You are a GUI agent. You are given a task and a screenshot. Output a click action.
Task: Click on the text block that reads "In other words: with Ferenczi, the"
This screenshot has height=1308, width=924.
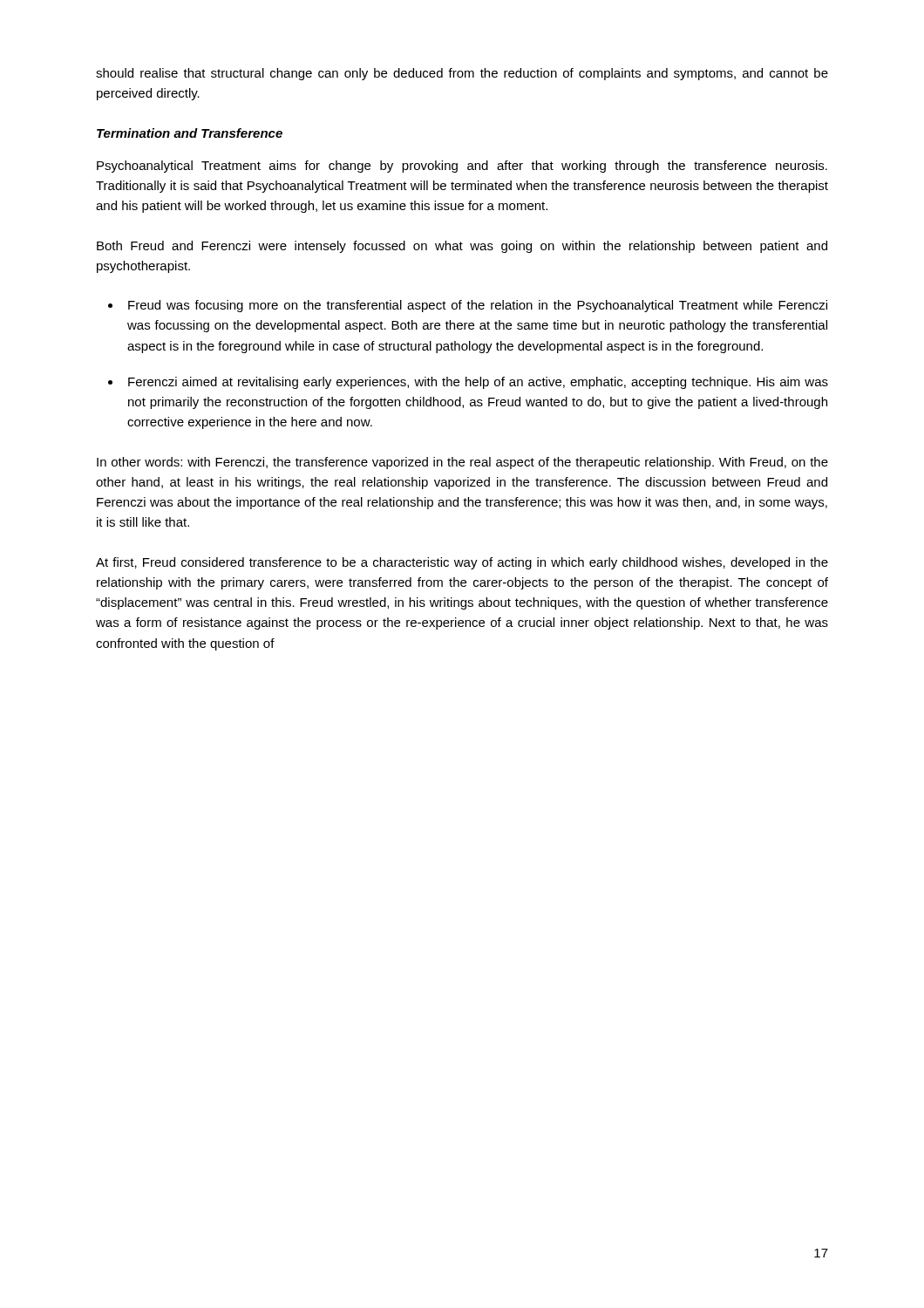click(x=462, y=492)
